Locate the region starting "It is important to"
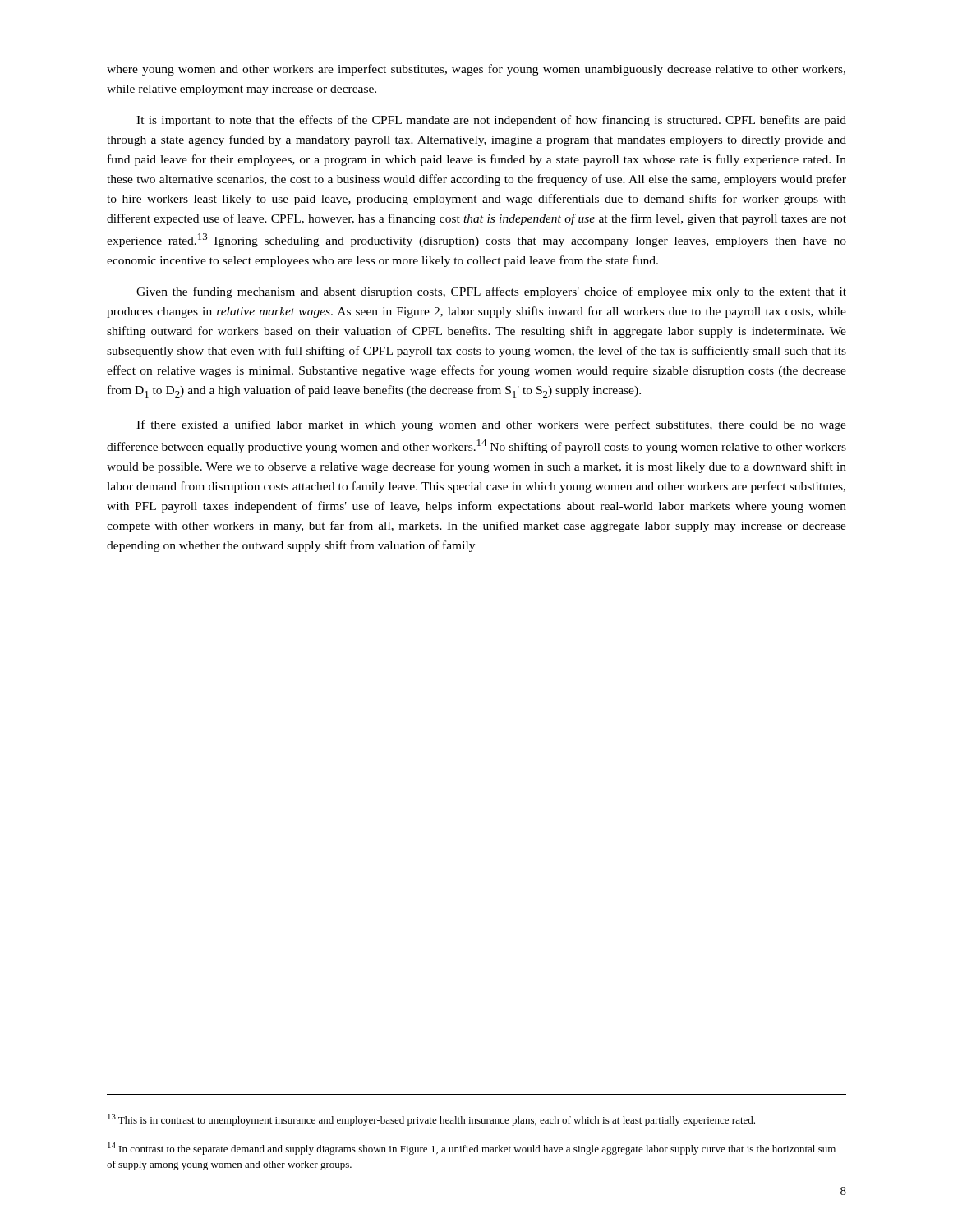The height and width of the screenshot is (1232, 953). (x=476, y=190)
